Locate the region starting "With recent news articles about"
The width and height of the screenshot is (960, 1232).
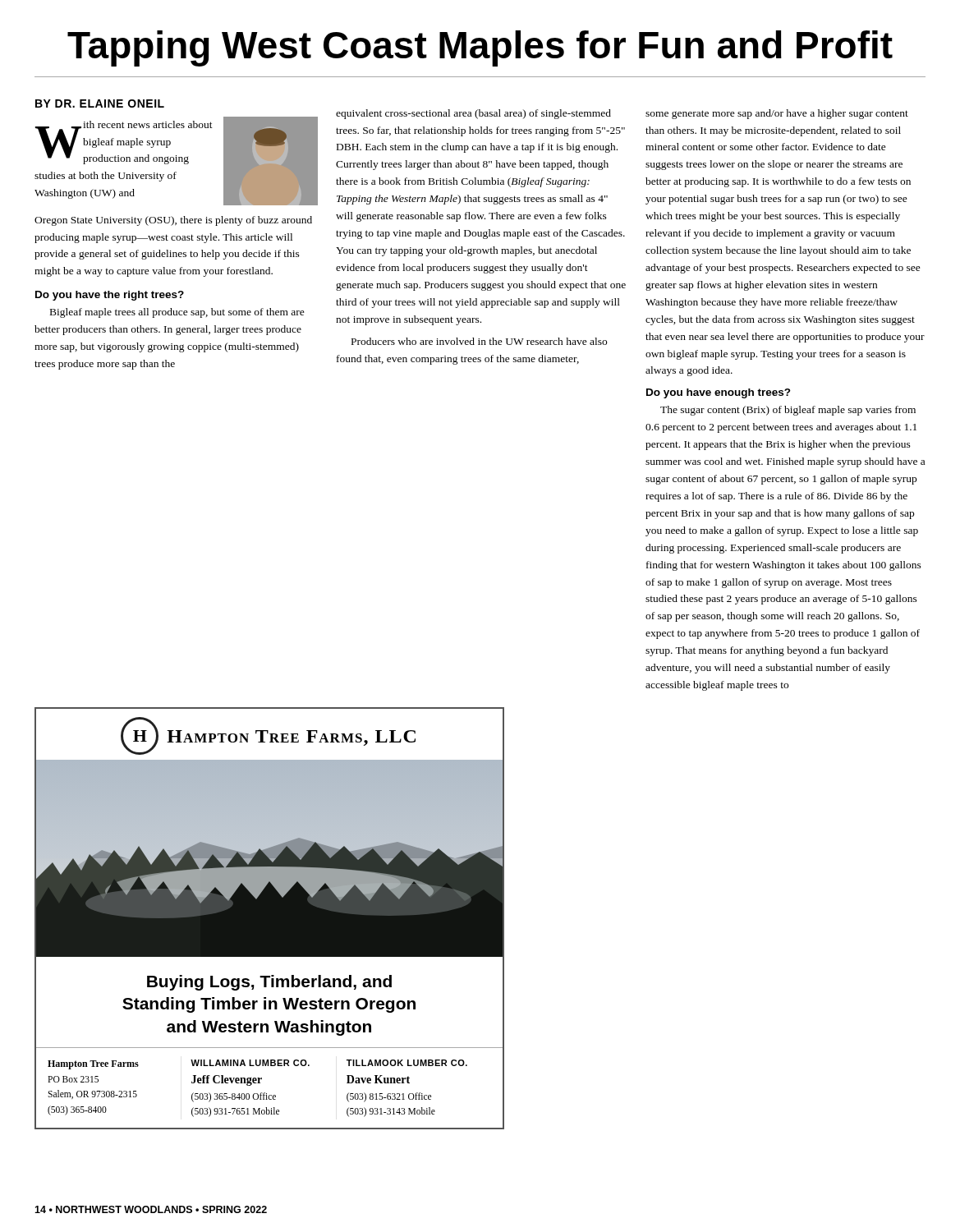pyautogui.click(x=176, y=161)
